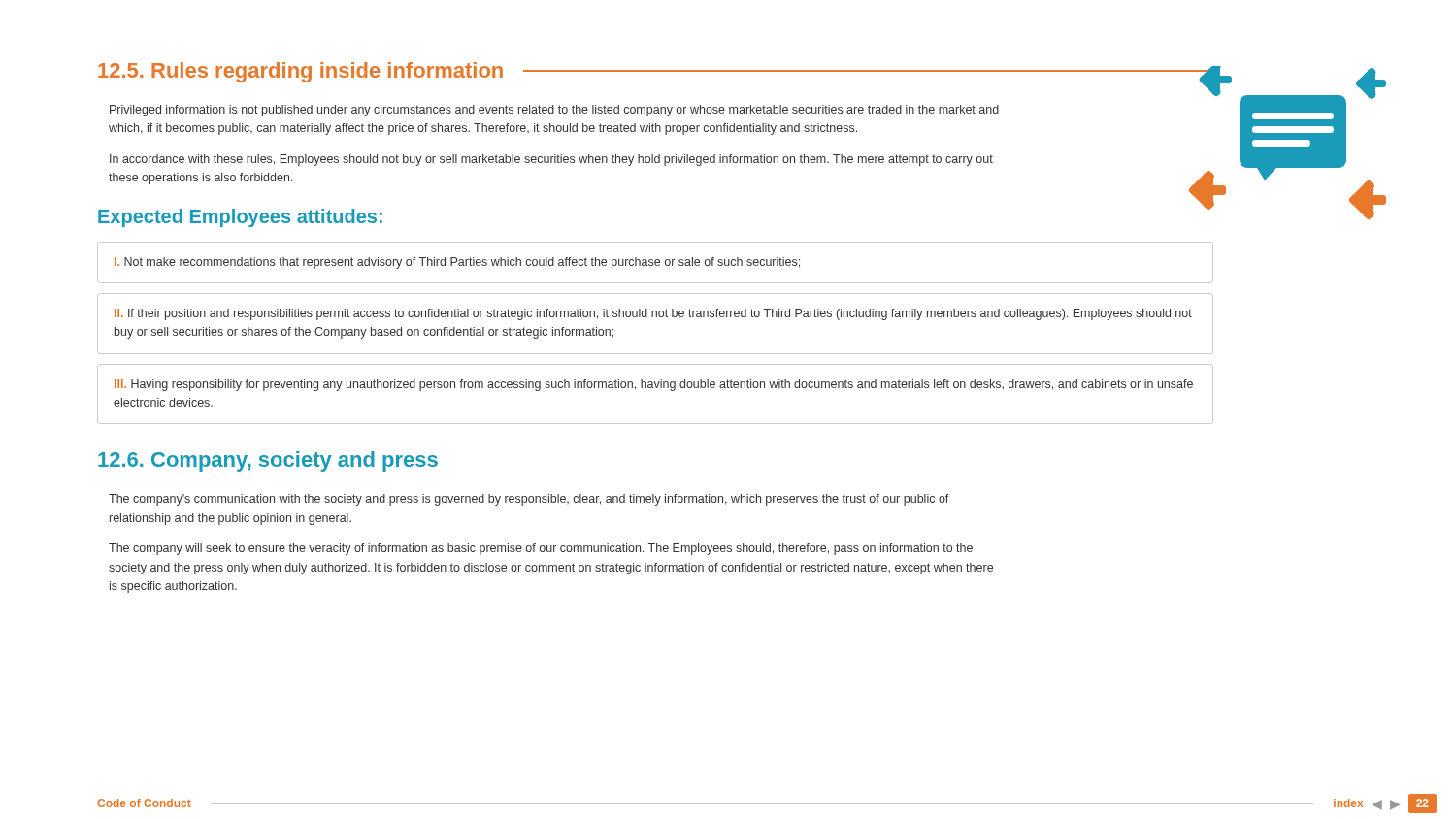
Task: Click the passage that begins "In accordance with"
Action: point(551,168)
